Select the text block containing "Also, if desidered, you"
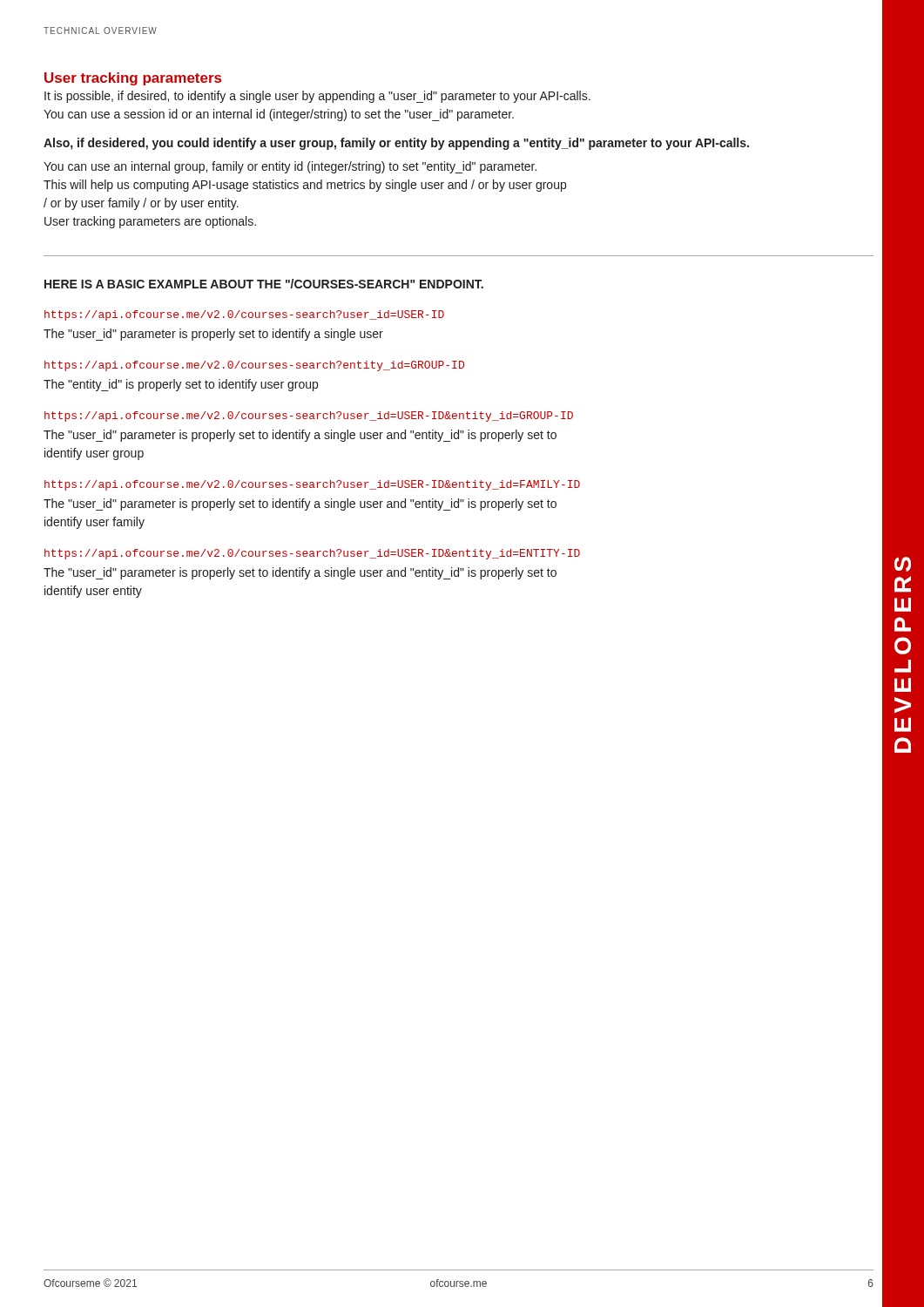 pos(397,143)
